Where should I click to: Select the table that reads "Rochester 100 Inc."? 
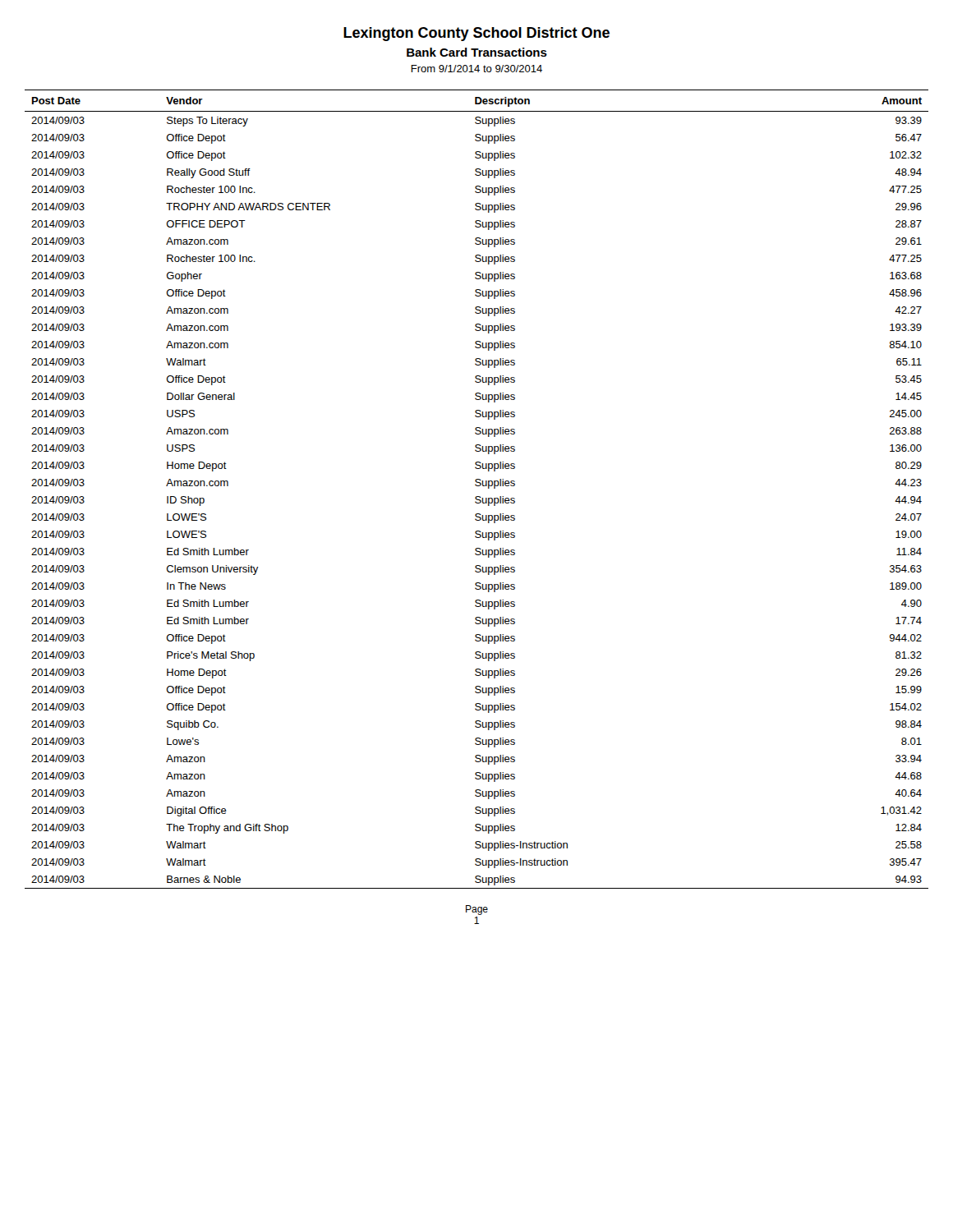click(x=476, y=489)
